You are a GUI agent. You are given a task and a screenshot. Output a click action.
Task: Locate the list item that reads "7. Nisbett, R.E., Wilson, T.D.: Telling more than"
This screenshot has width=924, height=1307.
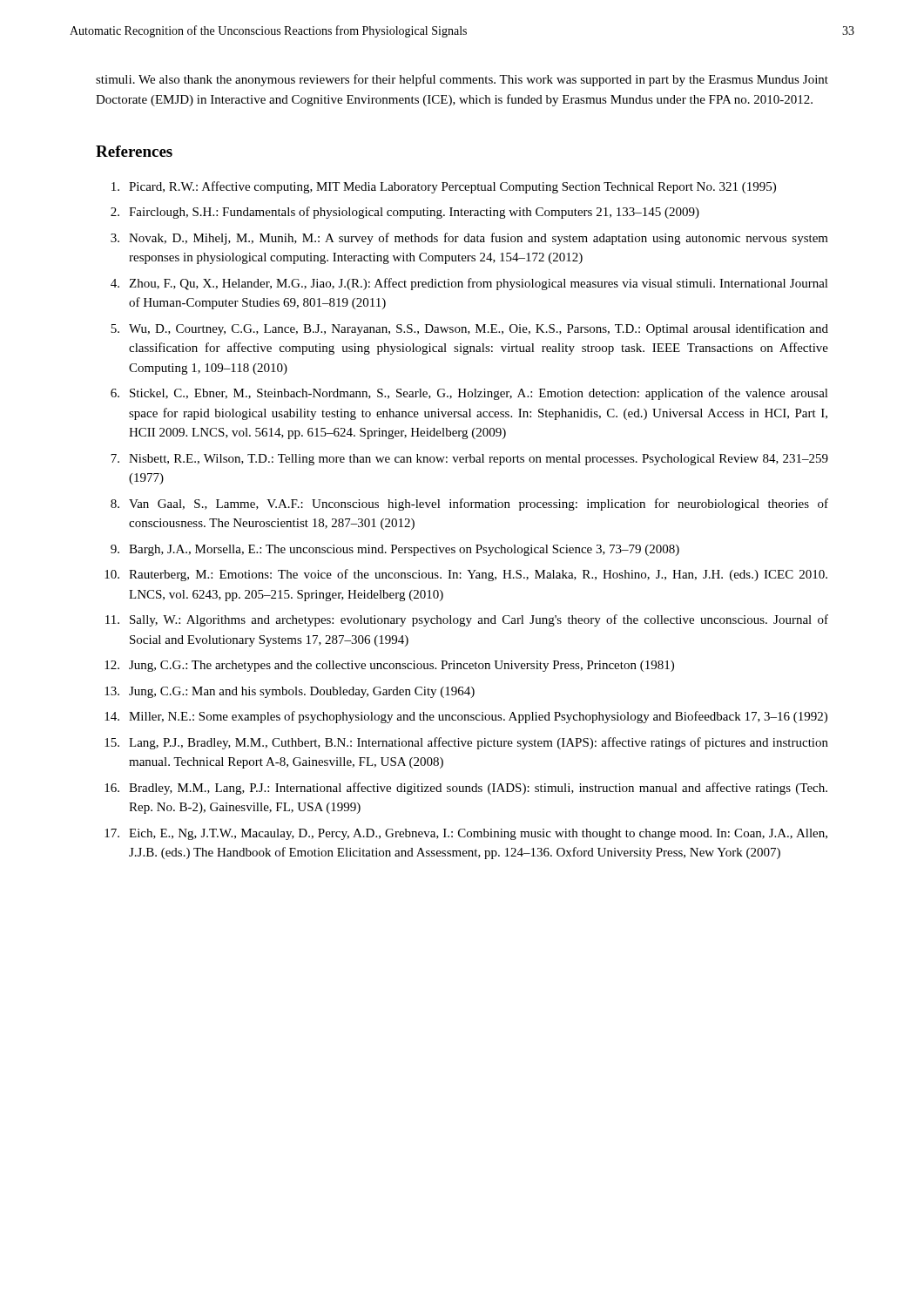click(462, 468)
